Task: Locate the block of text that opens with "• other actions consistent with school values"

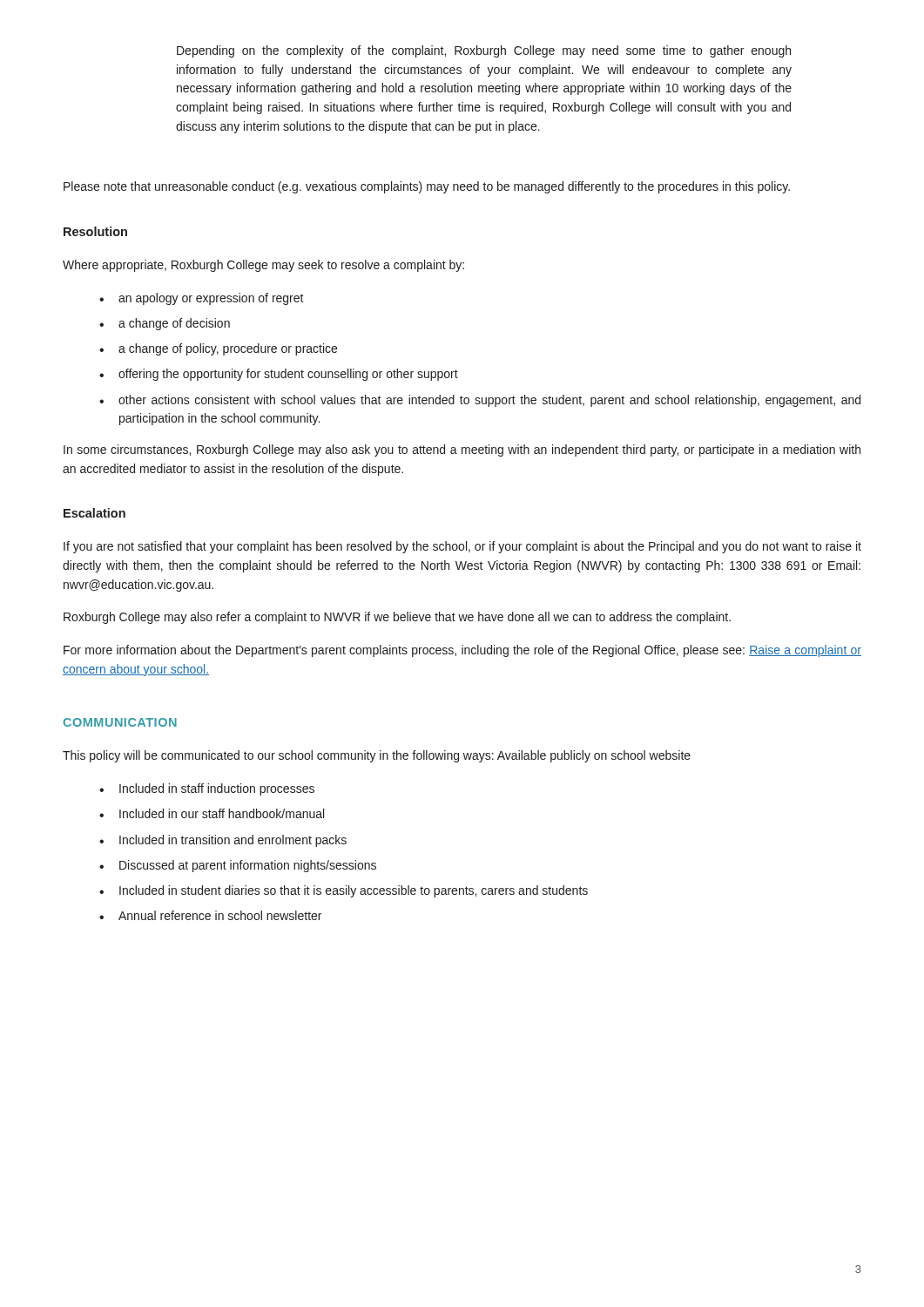Action: [480, 410]
